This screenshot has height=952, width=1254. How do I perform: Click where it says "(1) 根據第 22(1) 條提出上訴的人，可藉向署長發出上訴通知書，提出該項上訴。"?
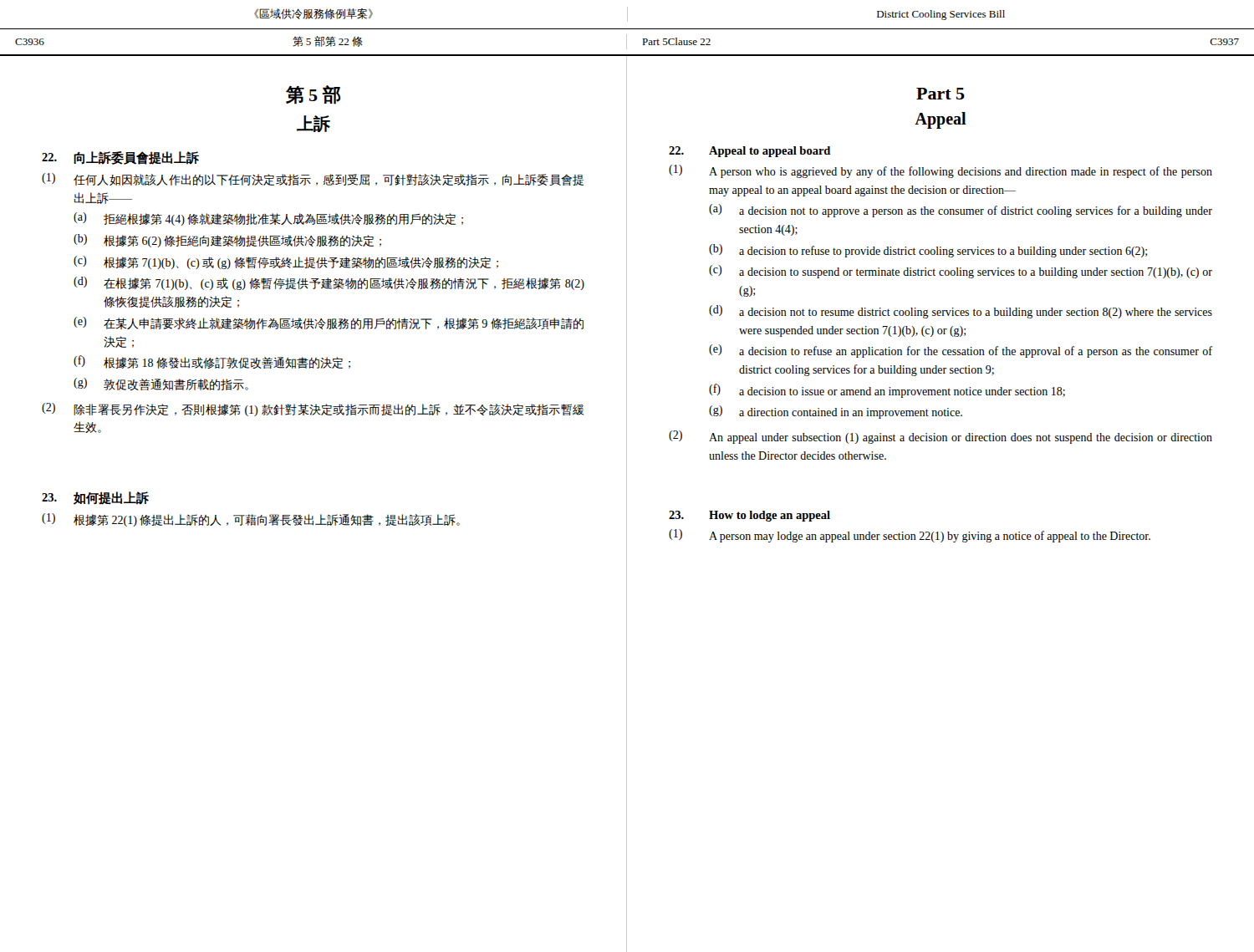(x=313, y=521)
